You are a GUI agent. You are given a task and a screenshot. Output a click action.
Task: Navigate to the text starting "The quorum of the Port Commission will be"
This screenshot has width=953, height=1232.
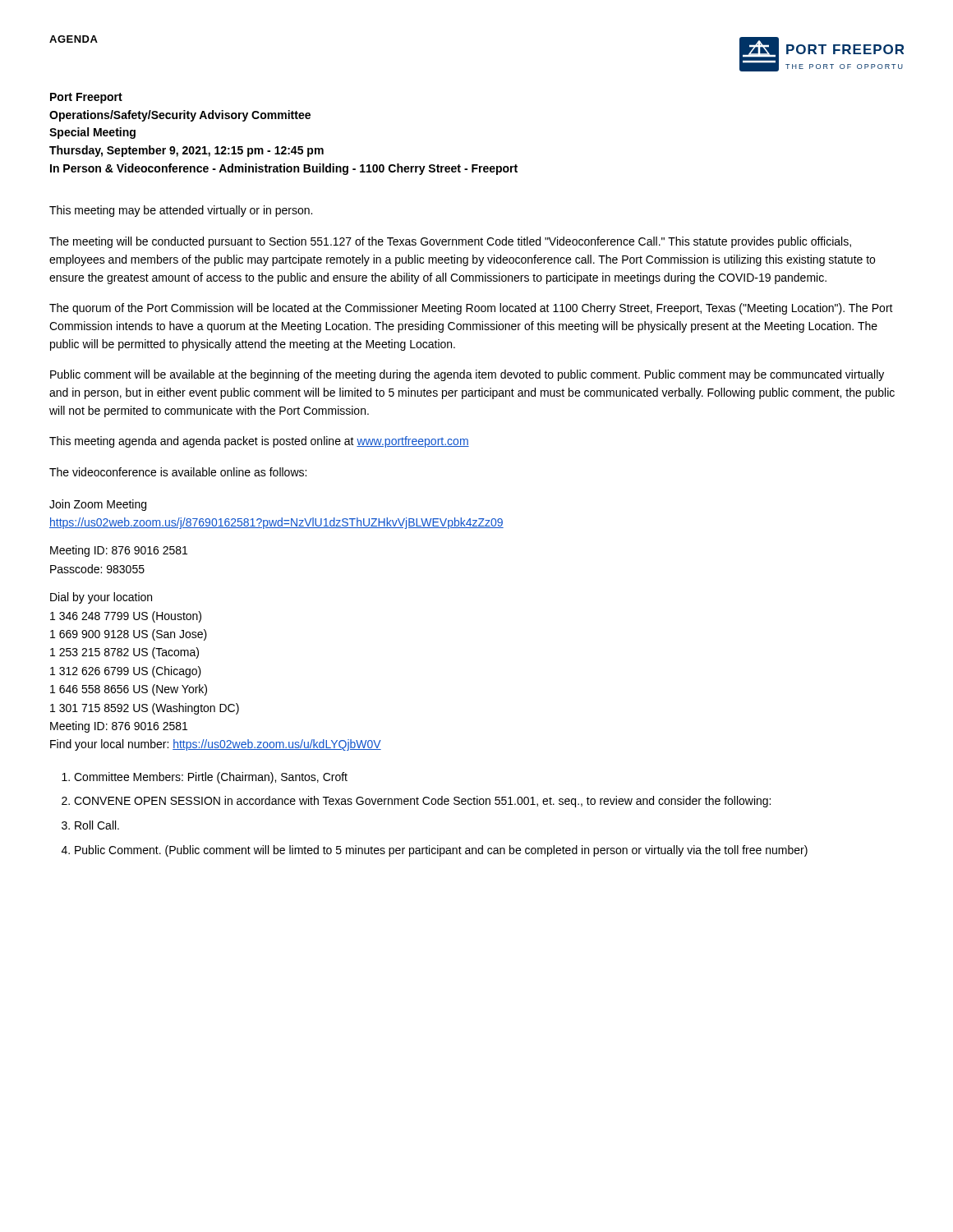(x=471, y=326)
